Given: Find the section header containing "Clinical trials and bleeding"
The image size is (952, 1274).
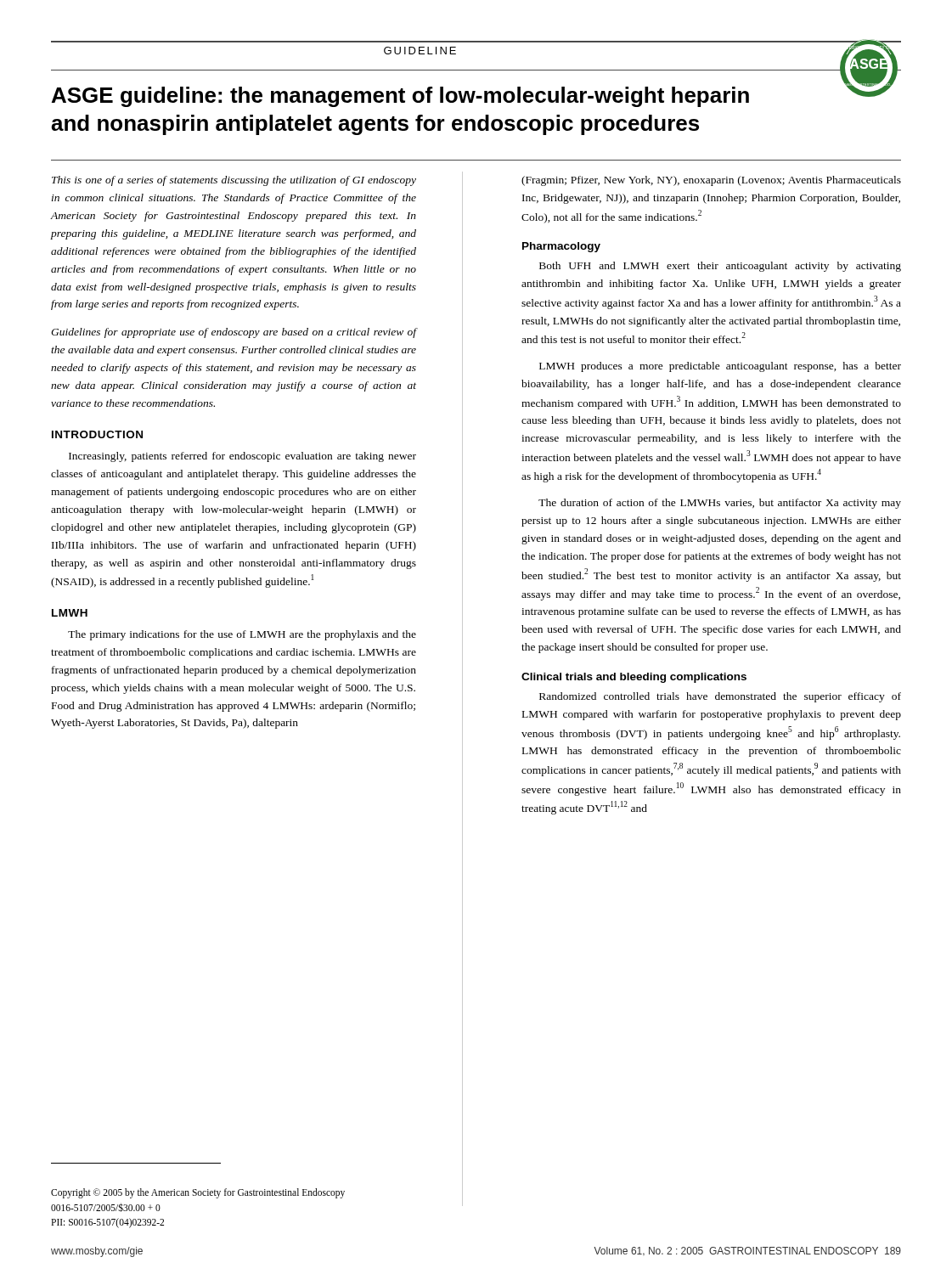Looking at the screenshot, I should pyautogui.click(x=634, y=677).
